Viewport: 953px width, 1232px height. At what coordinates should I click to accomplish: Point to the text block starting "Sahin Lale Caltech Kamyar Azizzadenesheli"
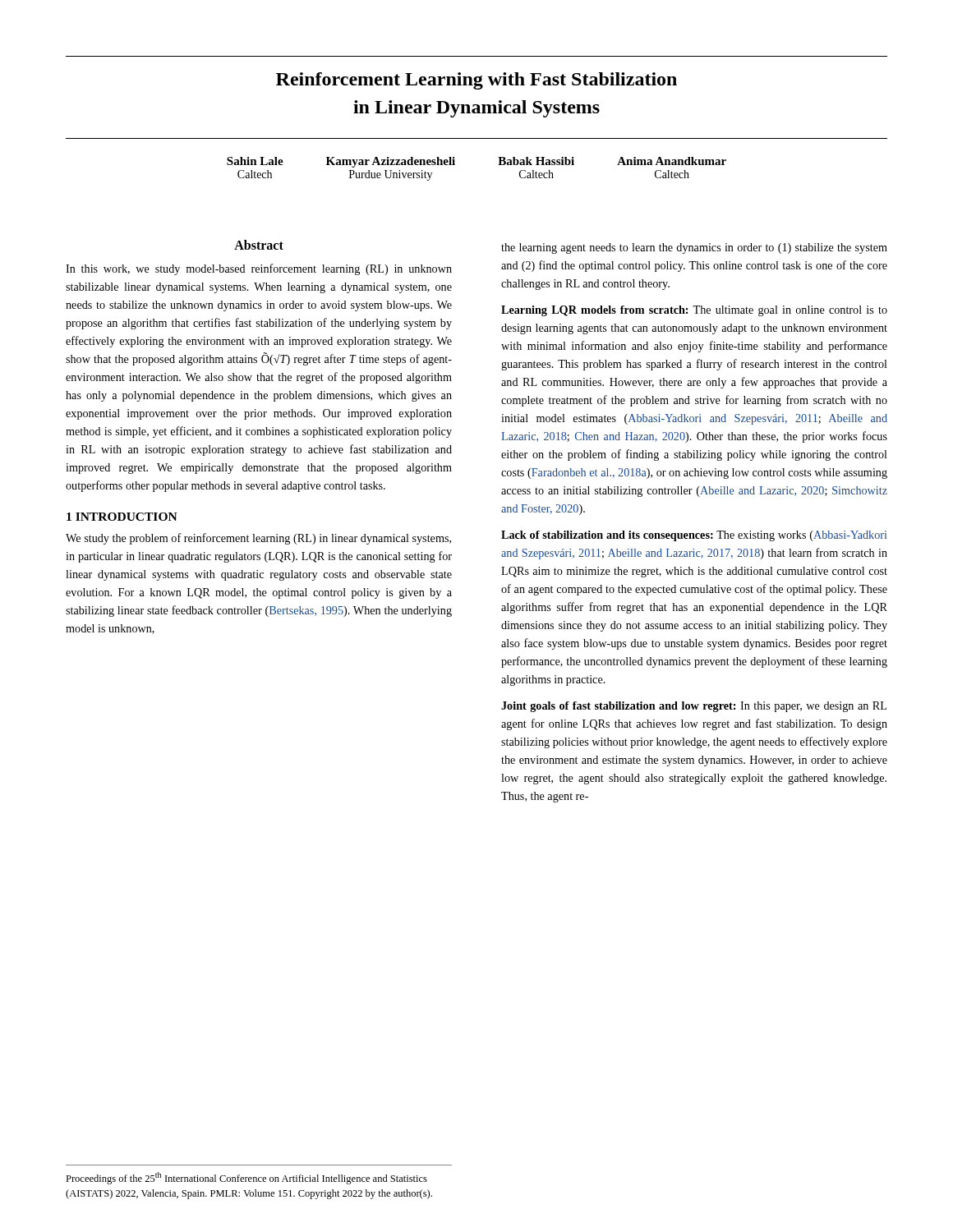click(242, 162)
